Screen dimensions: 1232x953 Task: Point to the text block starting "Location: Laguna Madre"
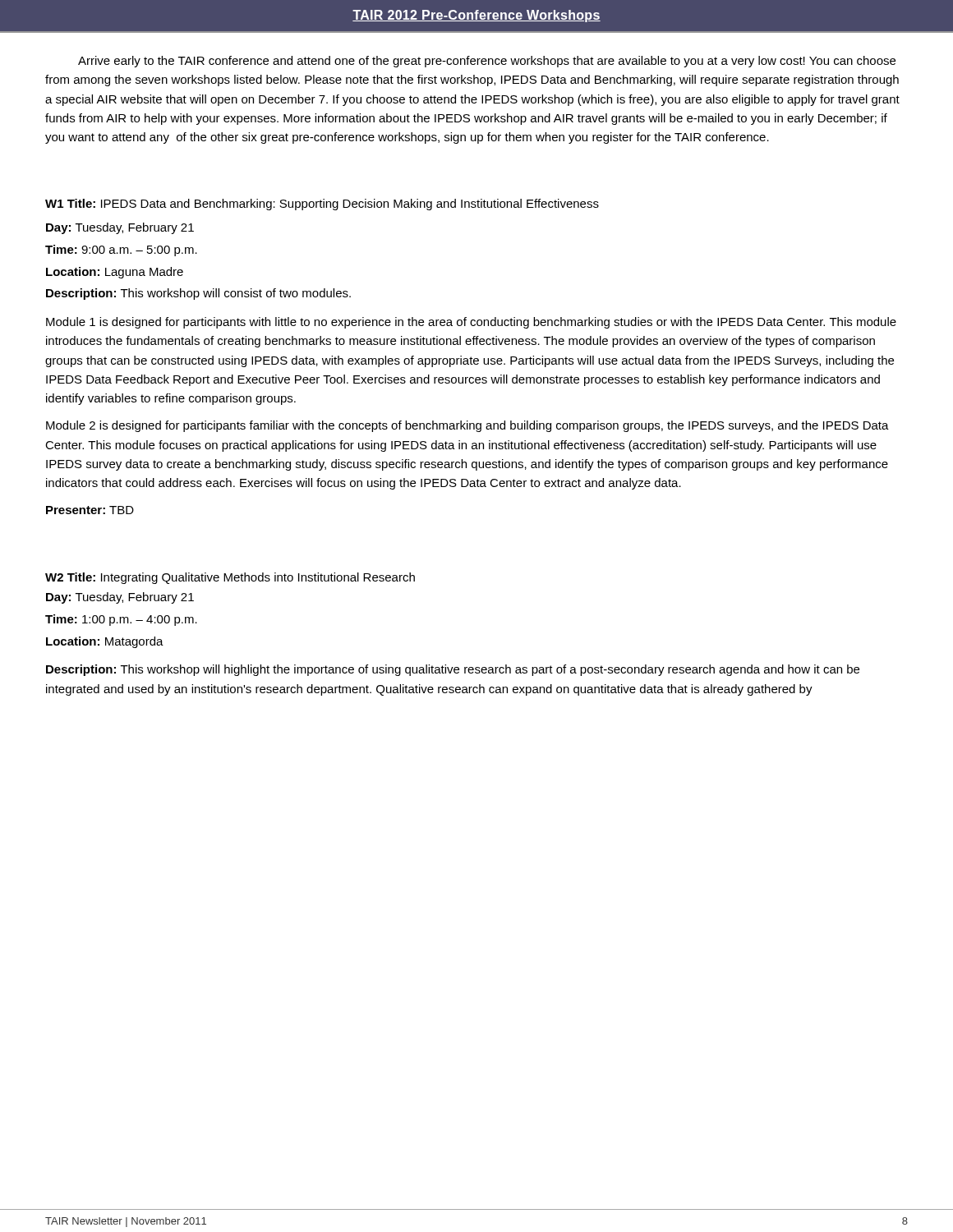114,271
